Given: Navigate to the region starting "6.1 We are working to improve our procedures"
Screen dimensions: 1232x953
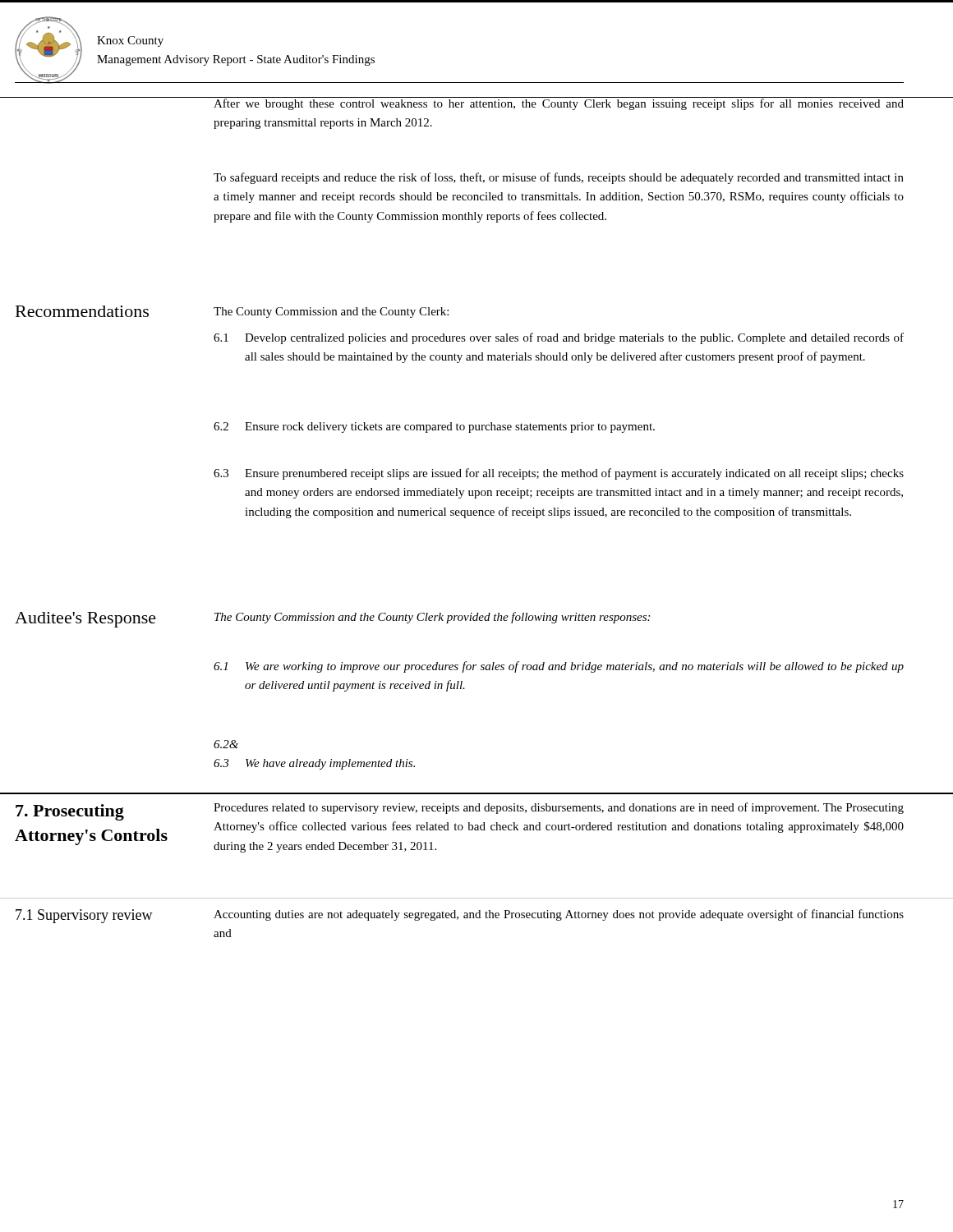Looking at the screenshot, I should pos(559,676).
